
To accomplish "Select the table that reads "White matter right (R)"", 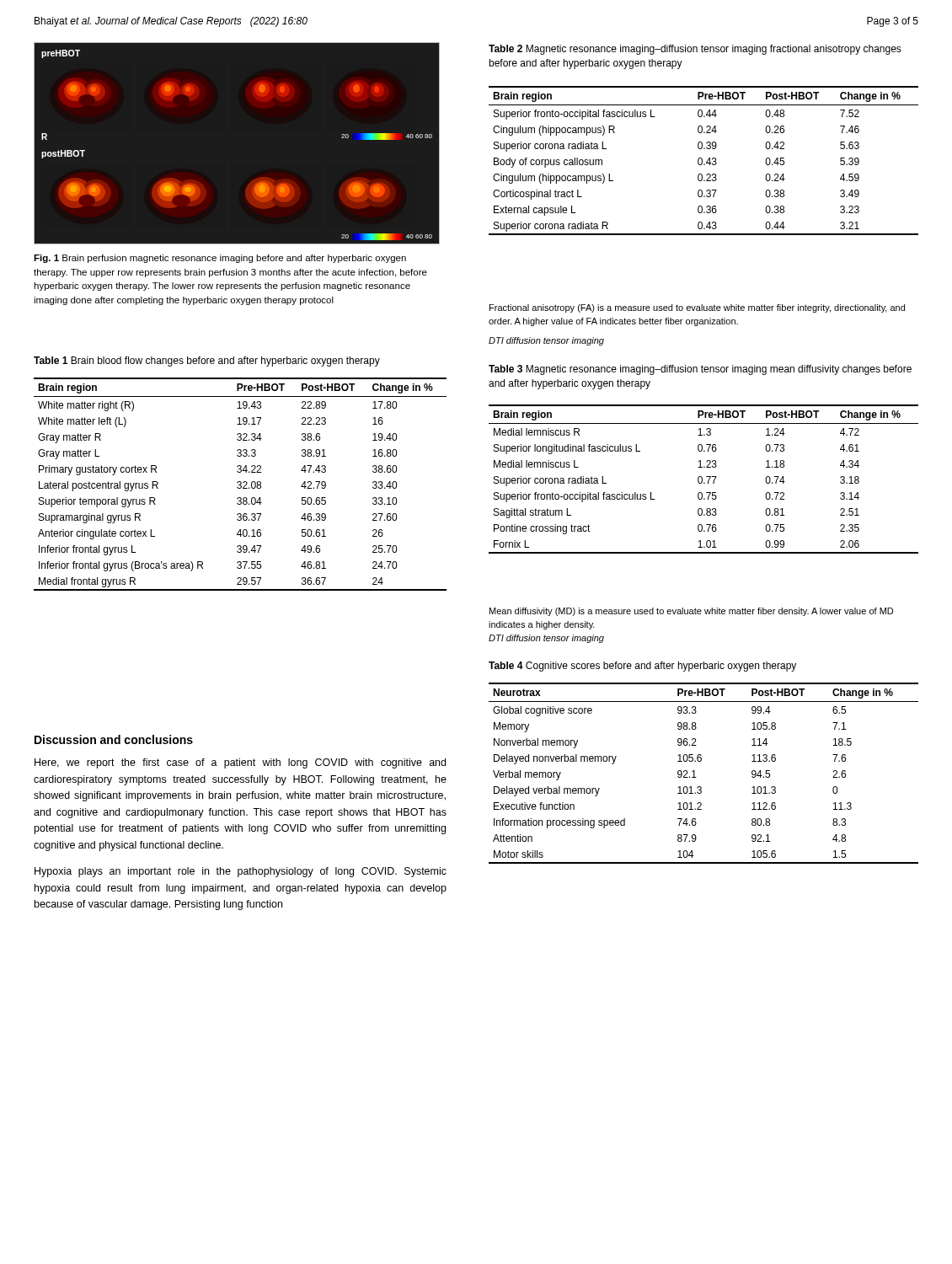I will (240, 492).
